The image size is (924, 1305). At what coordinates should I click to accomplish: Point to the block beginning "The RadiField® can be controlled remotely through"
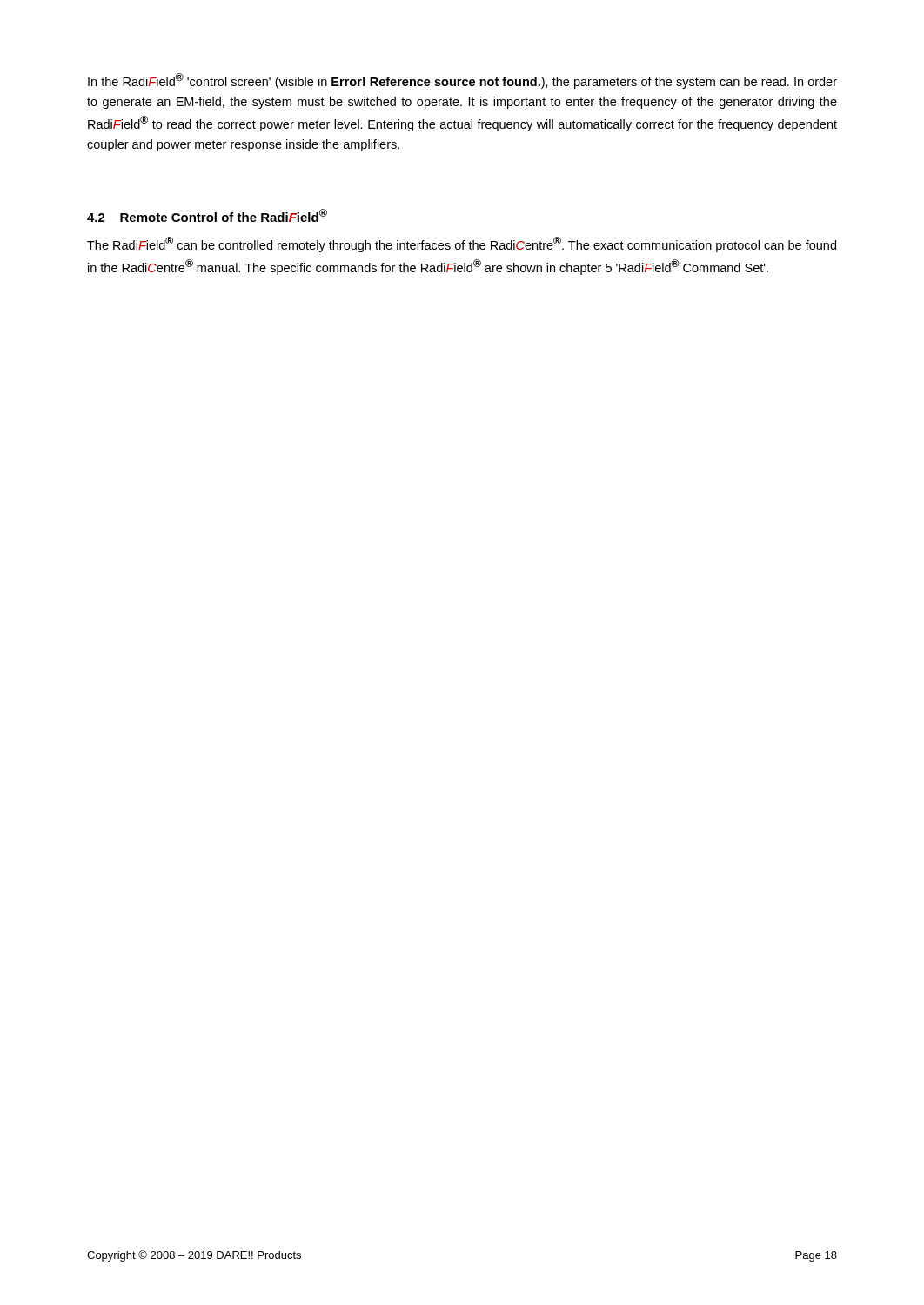462,255
